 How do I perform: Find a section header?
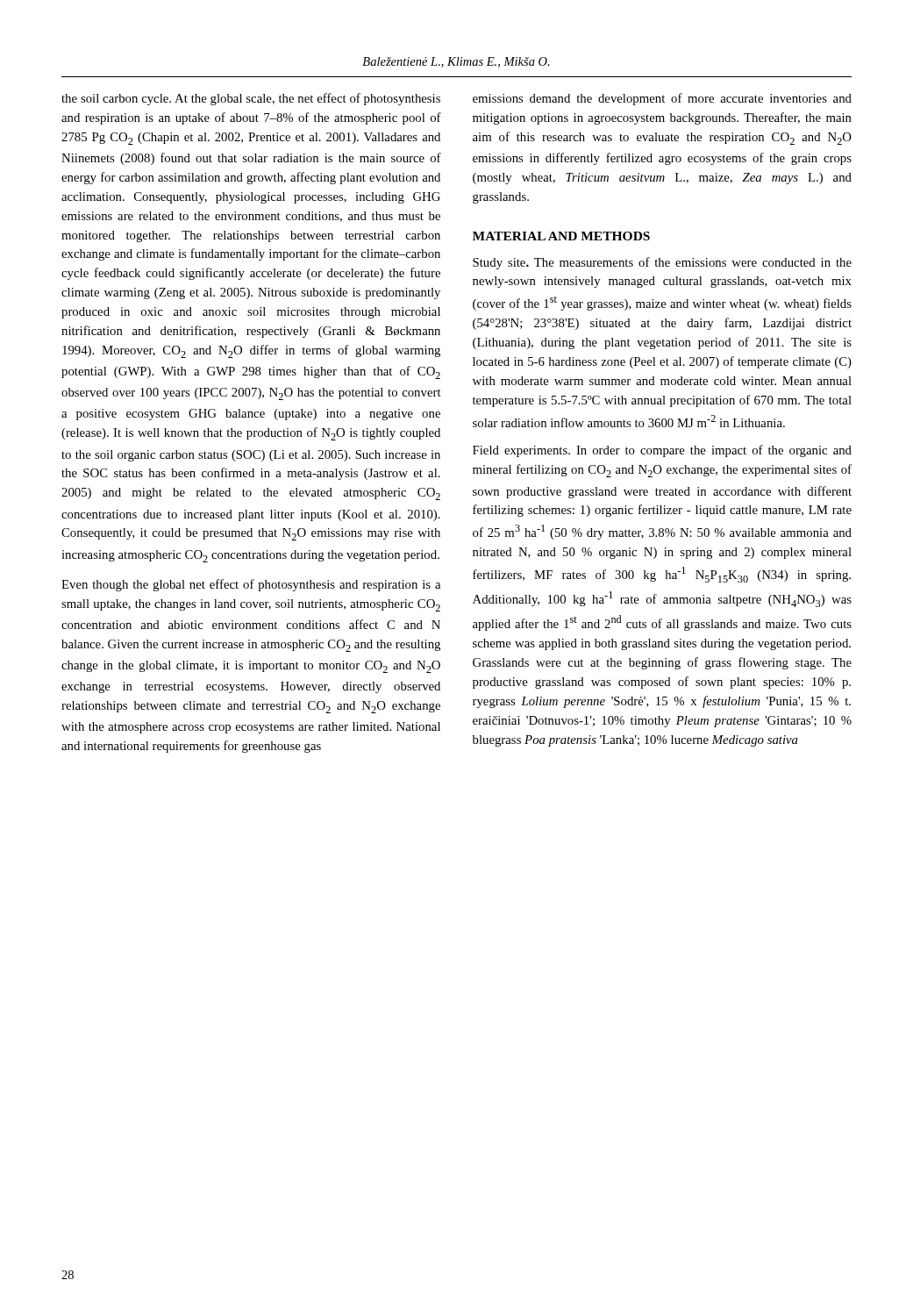tap(561, 235)
